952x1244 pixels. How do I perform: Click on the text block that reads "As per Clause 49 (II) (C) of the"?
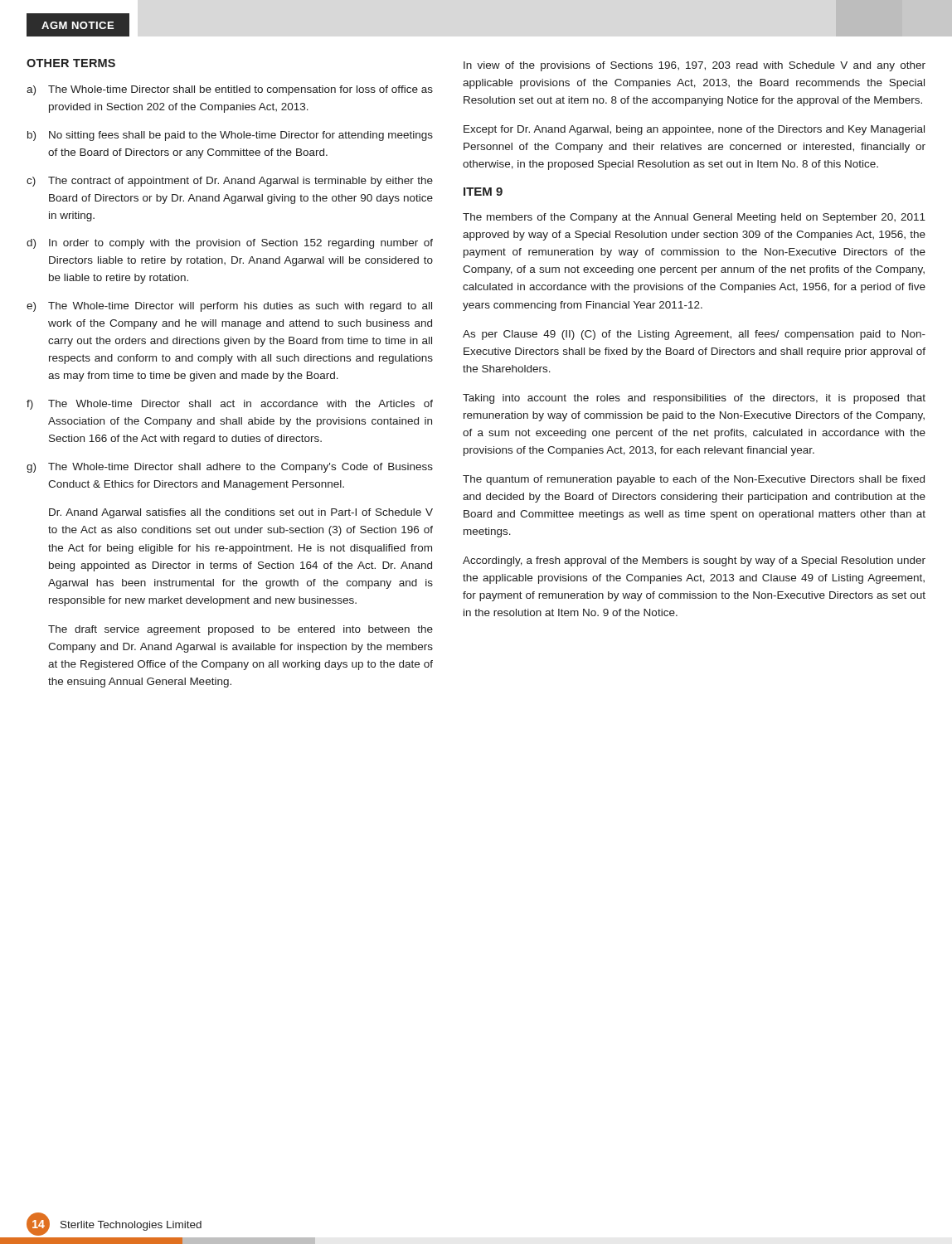coord(694,351)
